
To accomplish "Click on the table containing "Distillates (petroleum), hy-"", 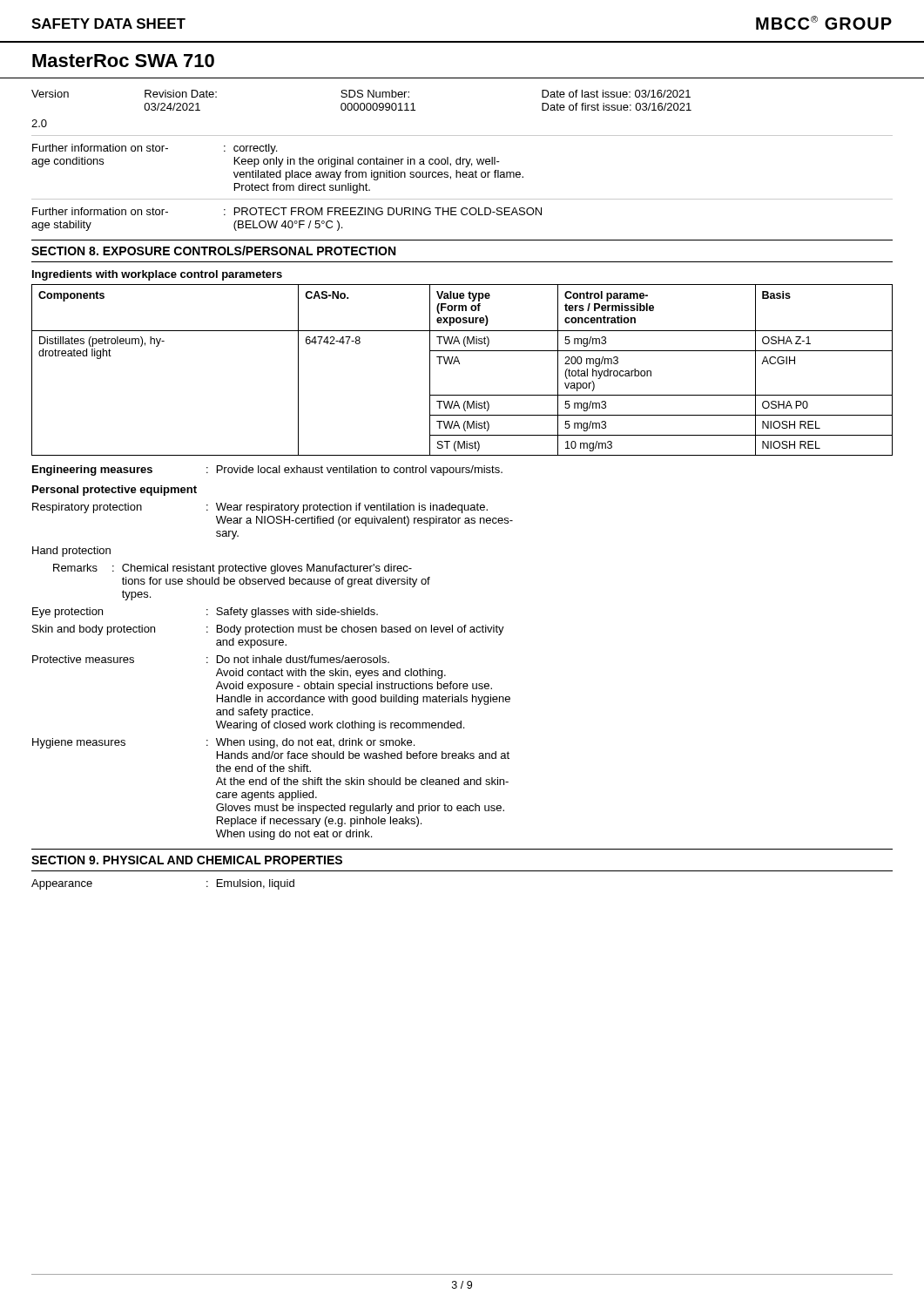I will pos(462,370).
